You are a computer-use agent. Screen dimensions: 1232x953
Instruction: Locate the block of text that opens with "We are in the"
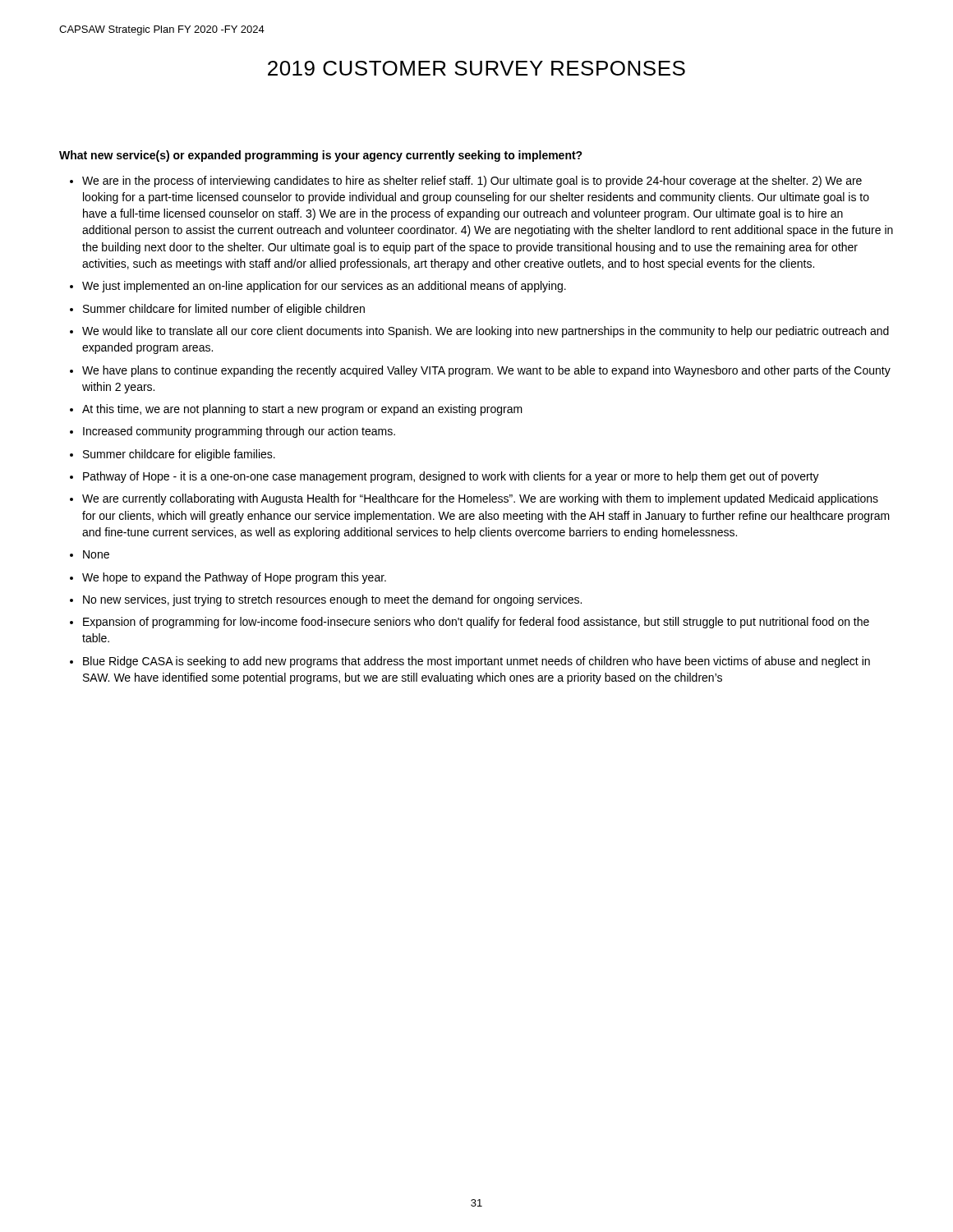click(488, 222)
